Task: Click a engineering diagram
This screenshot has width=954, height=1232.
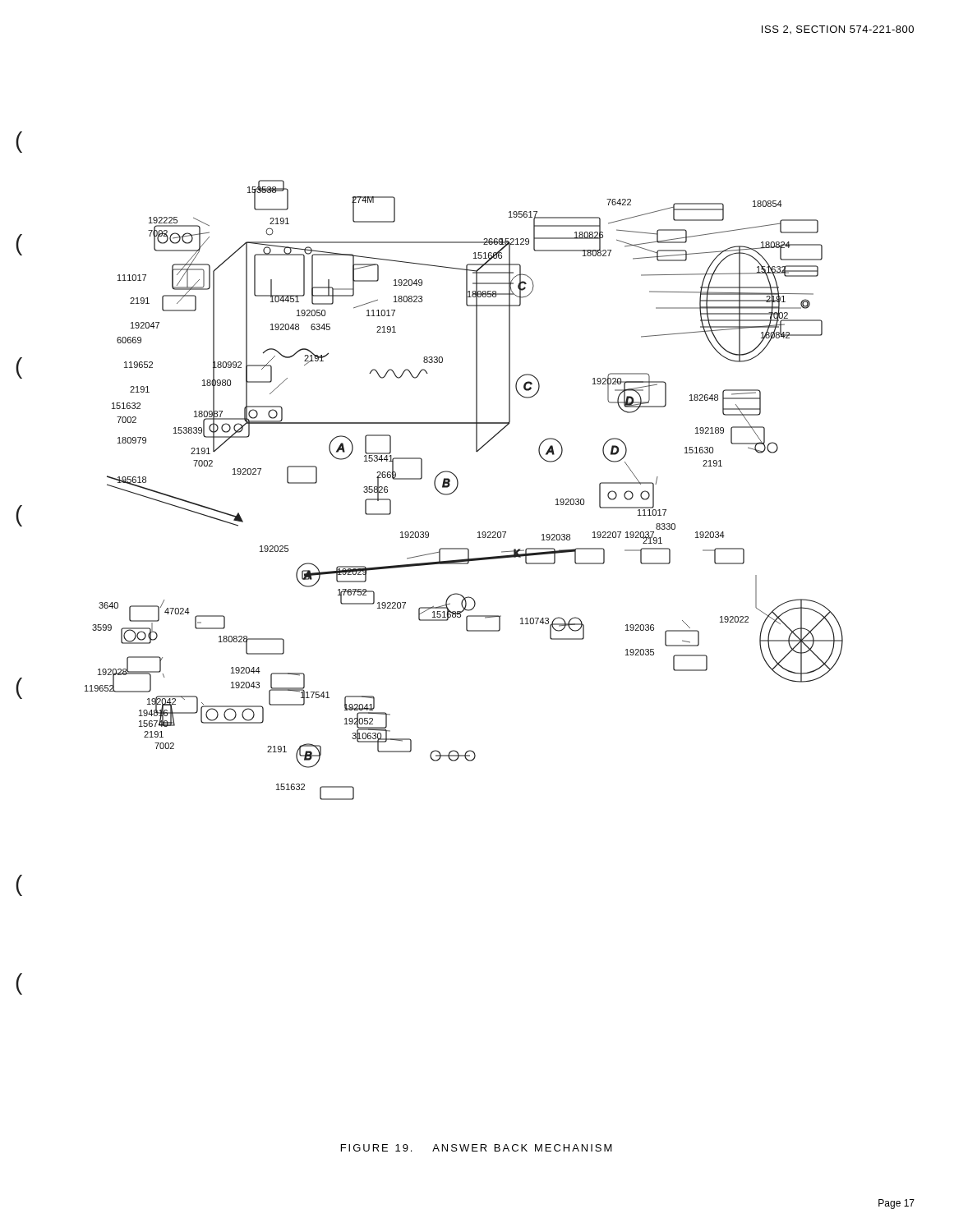Action: pos(468,534)
